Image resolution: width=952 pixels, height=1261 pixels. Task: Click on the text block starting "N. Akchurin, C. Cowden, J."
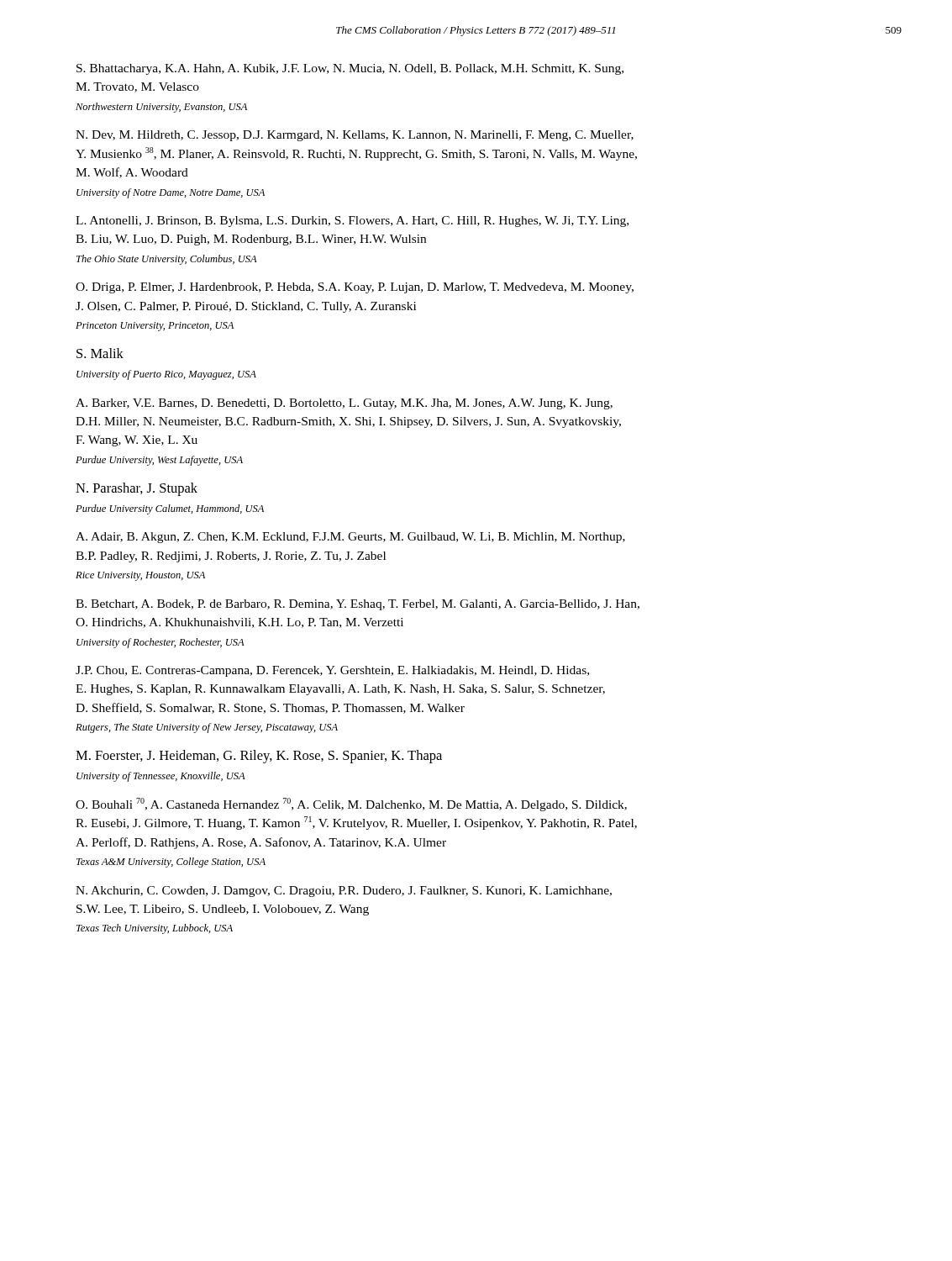pyautogui.click(x=344, y=899)
